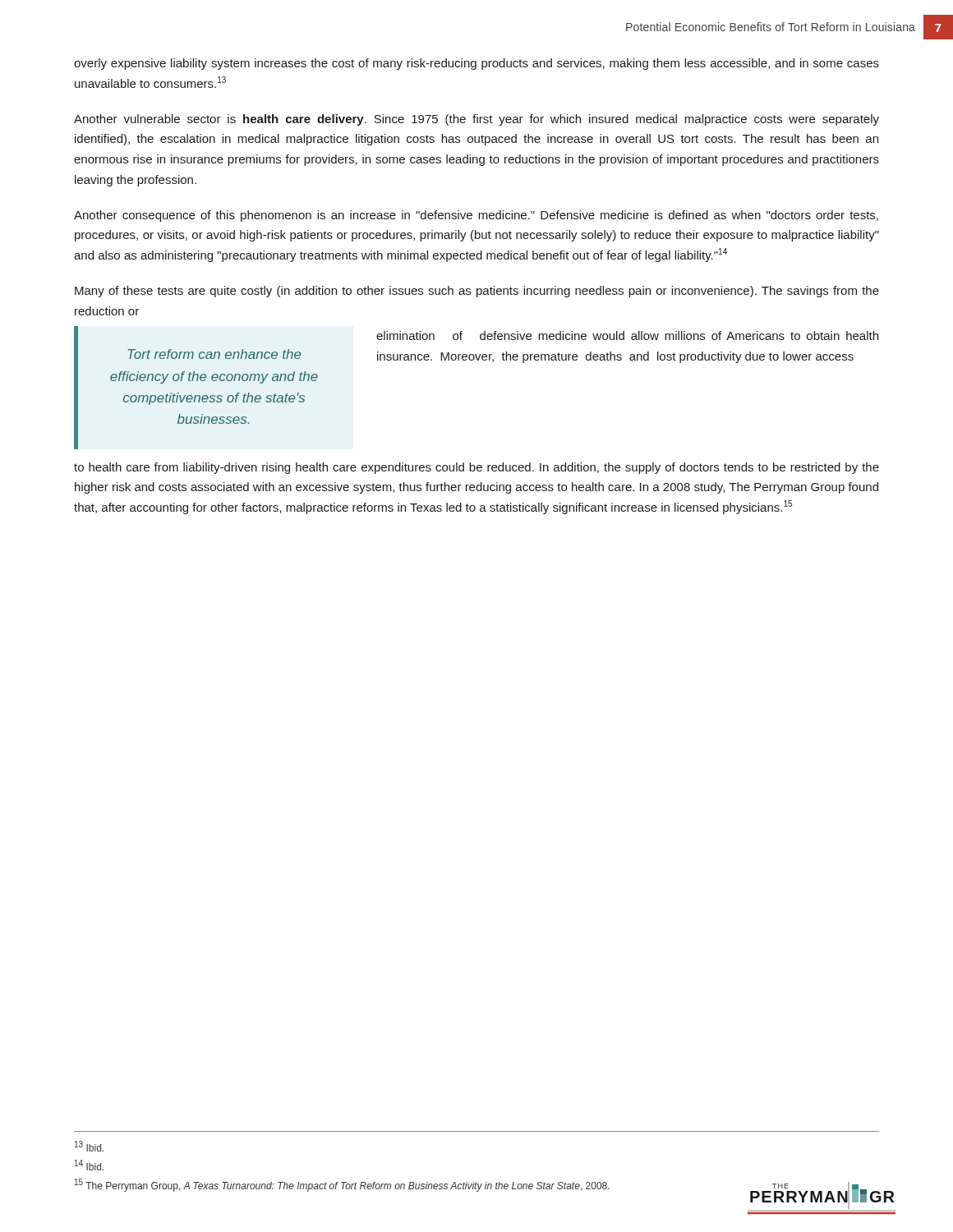
Task: Click on the logo
Action: [x=822, y=1198]
